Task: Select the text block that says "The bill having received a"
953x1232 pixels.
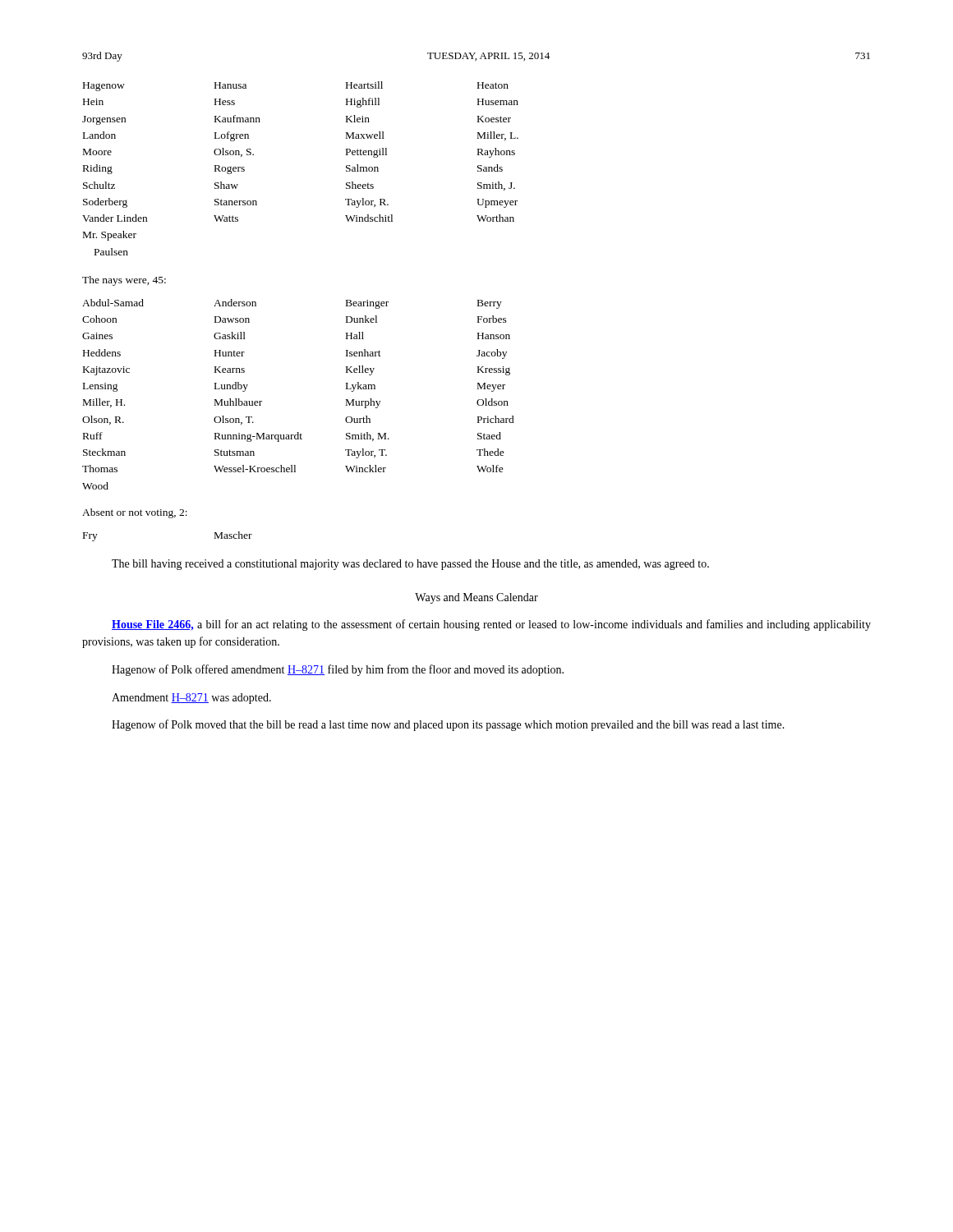Action: [x=411, y=564]
